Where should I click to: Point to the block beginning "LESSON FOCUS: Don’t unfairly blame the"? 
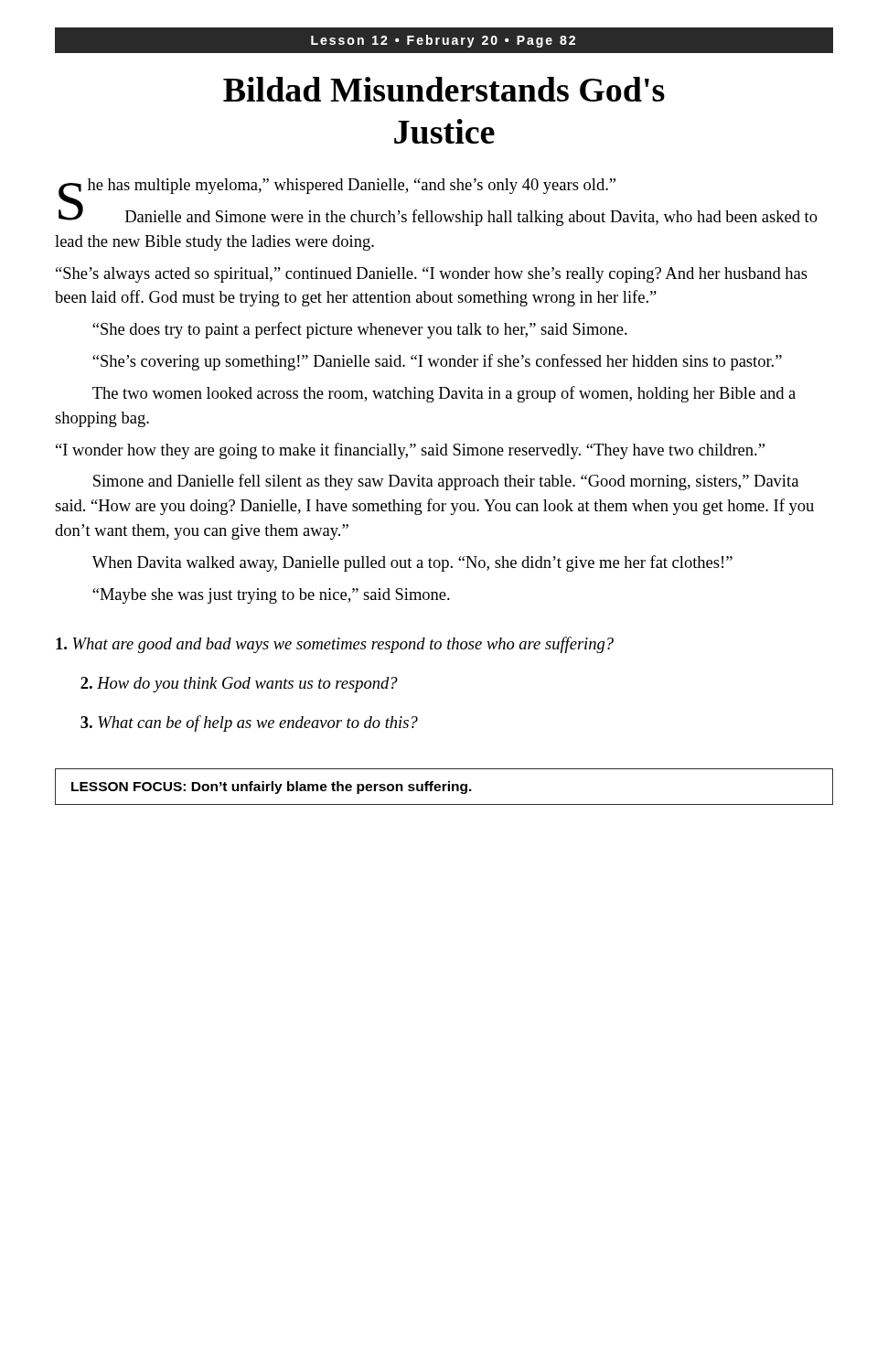pyautogui.click(x=271, y=786)
